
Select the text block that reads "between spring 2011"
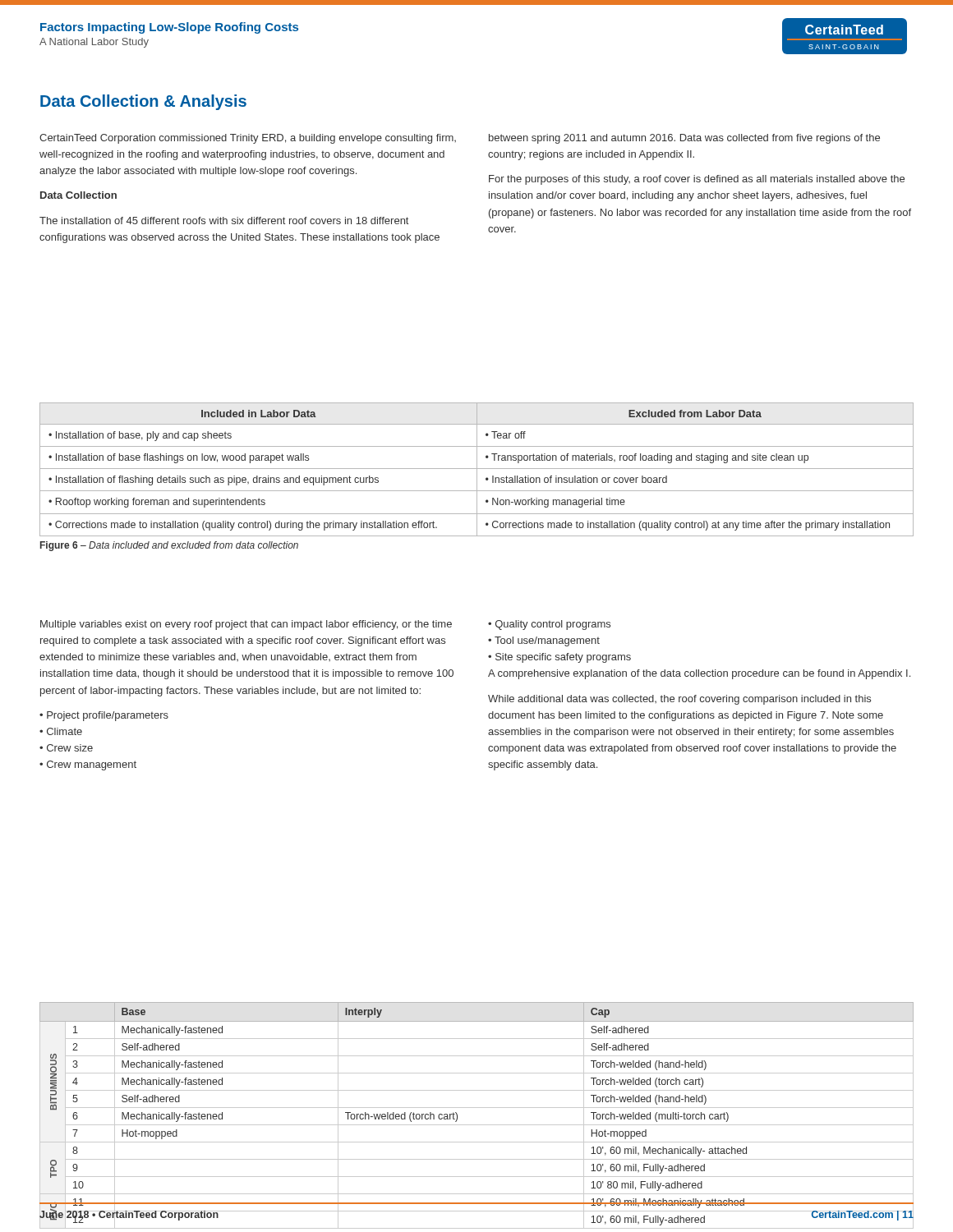click(701, 184)
